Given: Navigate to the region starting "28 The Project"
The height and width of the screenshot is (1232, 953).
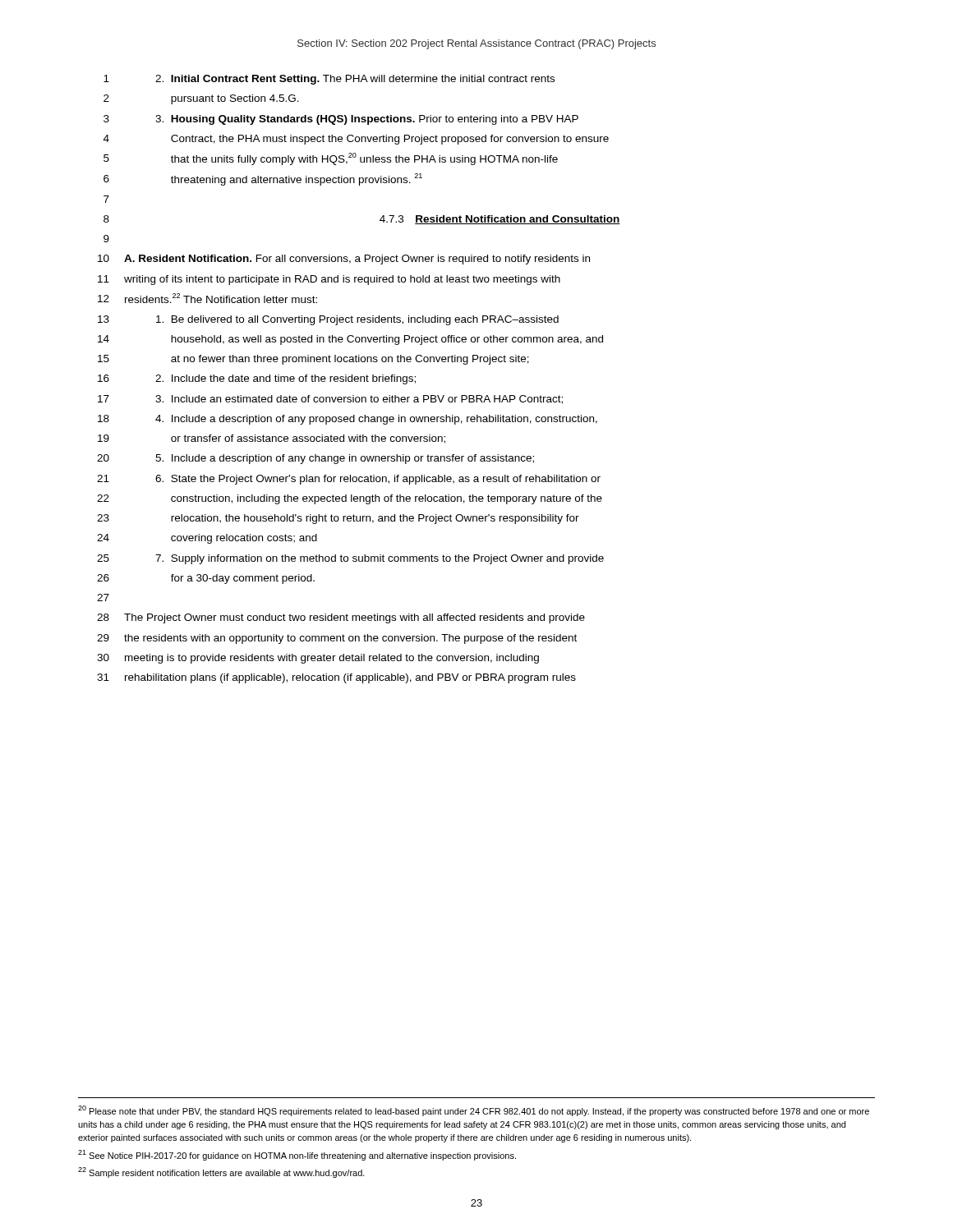Looking at the screenshot, I should tap(476, 618).
